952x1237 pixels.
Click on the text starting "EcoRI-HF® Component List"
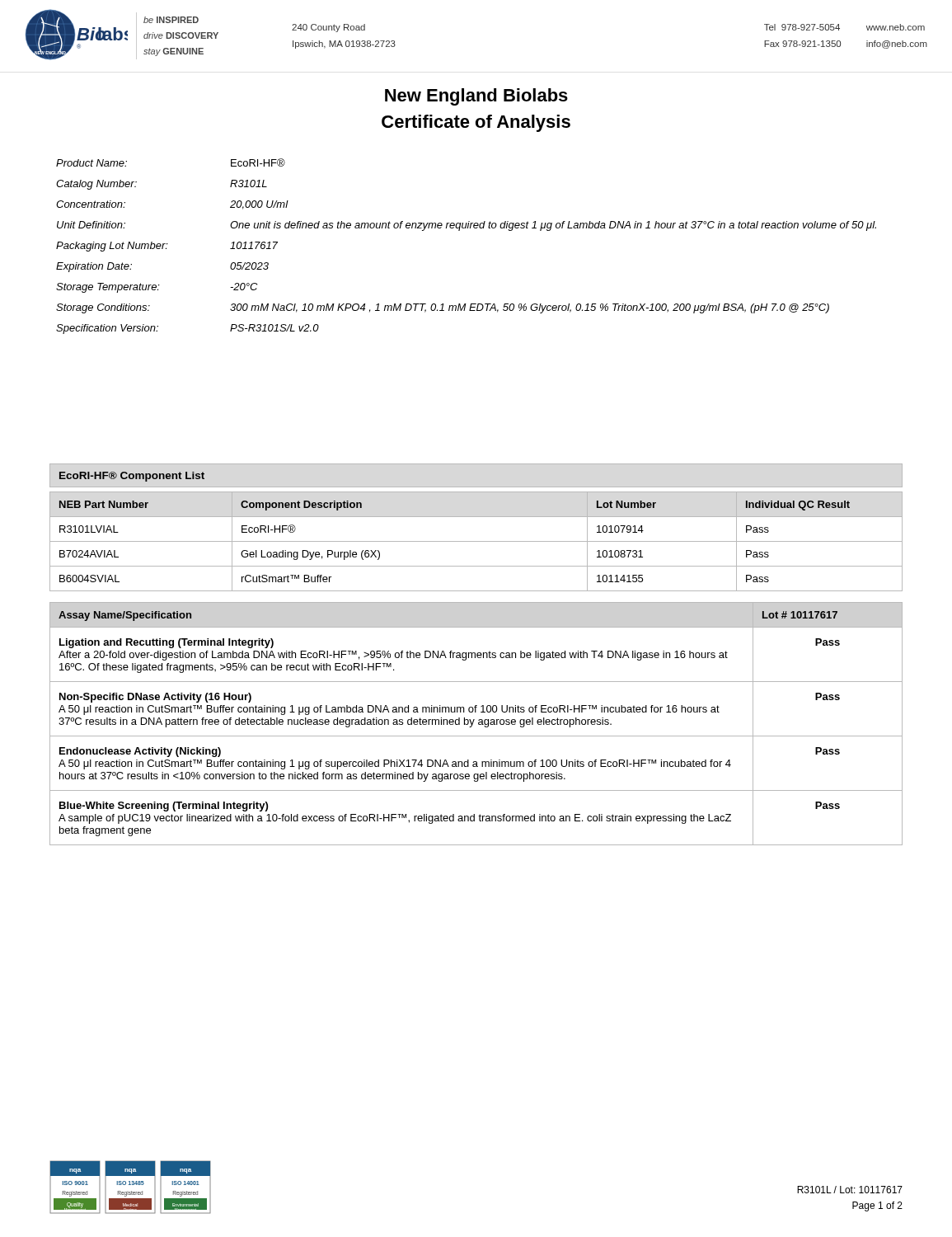[132, 477]
